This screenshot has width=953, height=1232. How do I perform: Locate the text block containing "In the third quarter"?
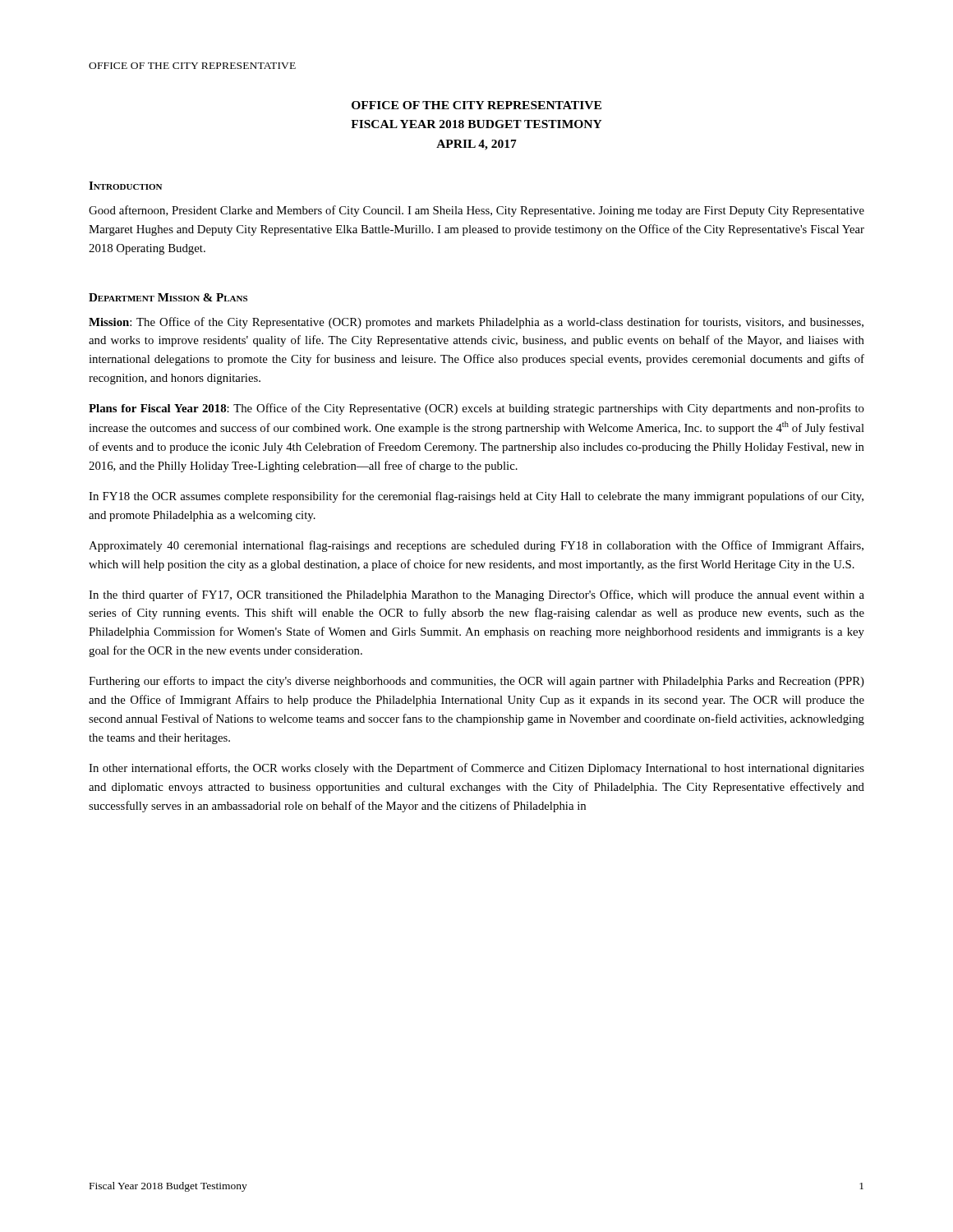coord(476,622)
